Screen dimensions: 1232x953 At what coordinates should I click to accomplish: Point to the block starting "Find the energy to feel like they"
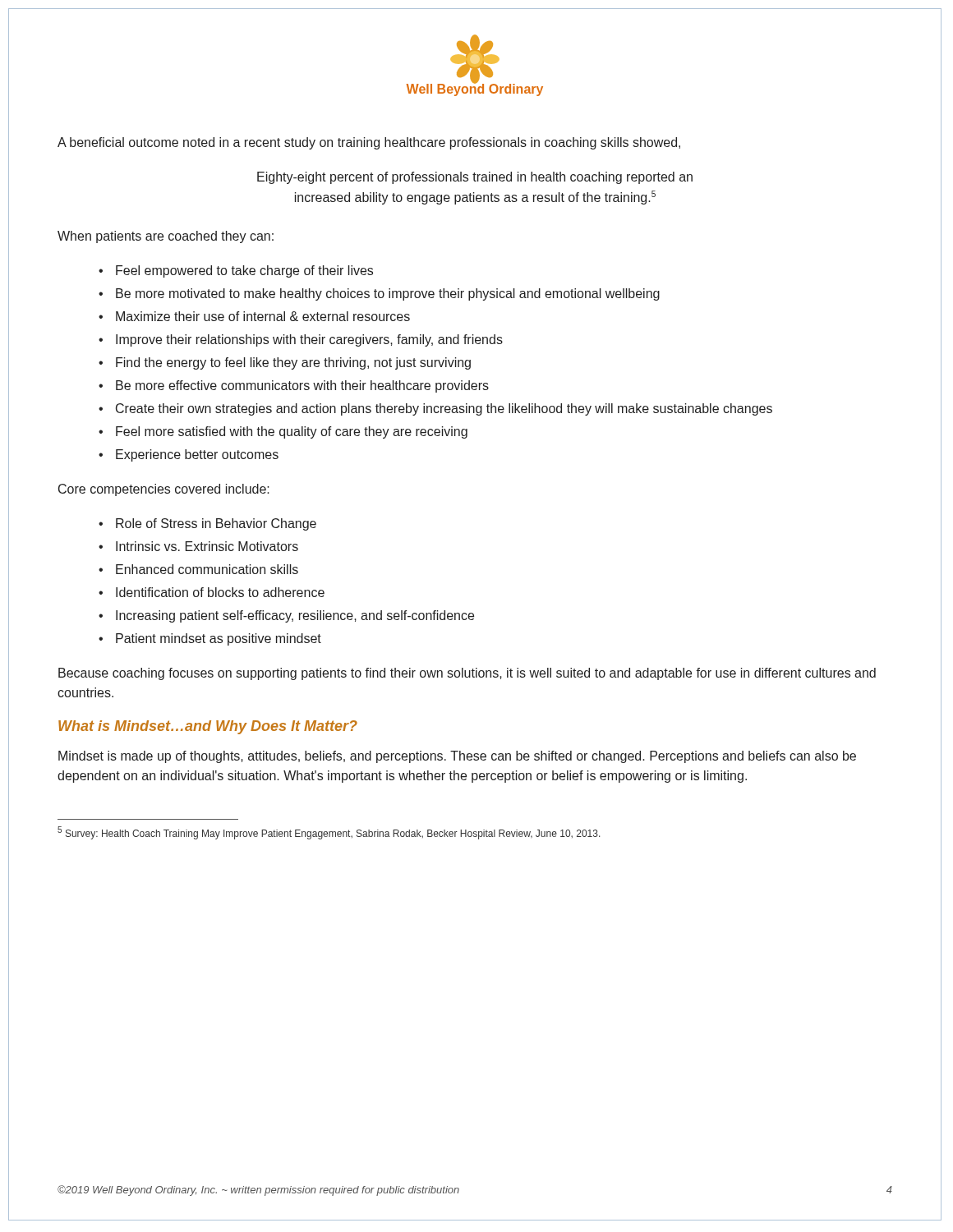click(x=293, y=363)
